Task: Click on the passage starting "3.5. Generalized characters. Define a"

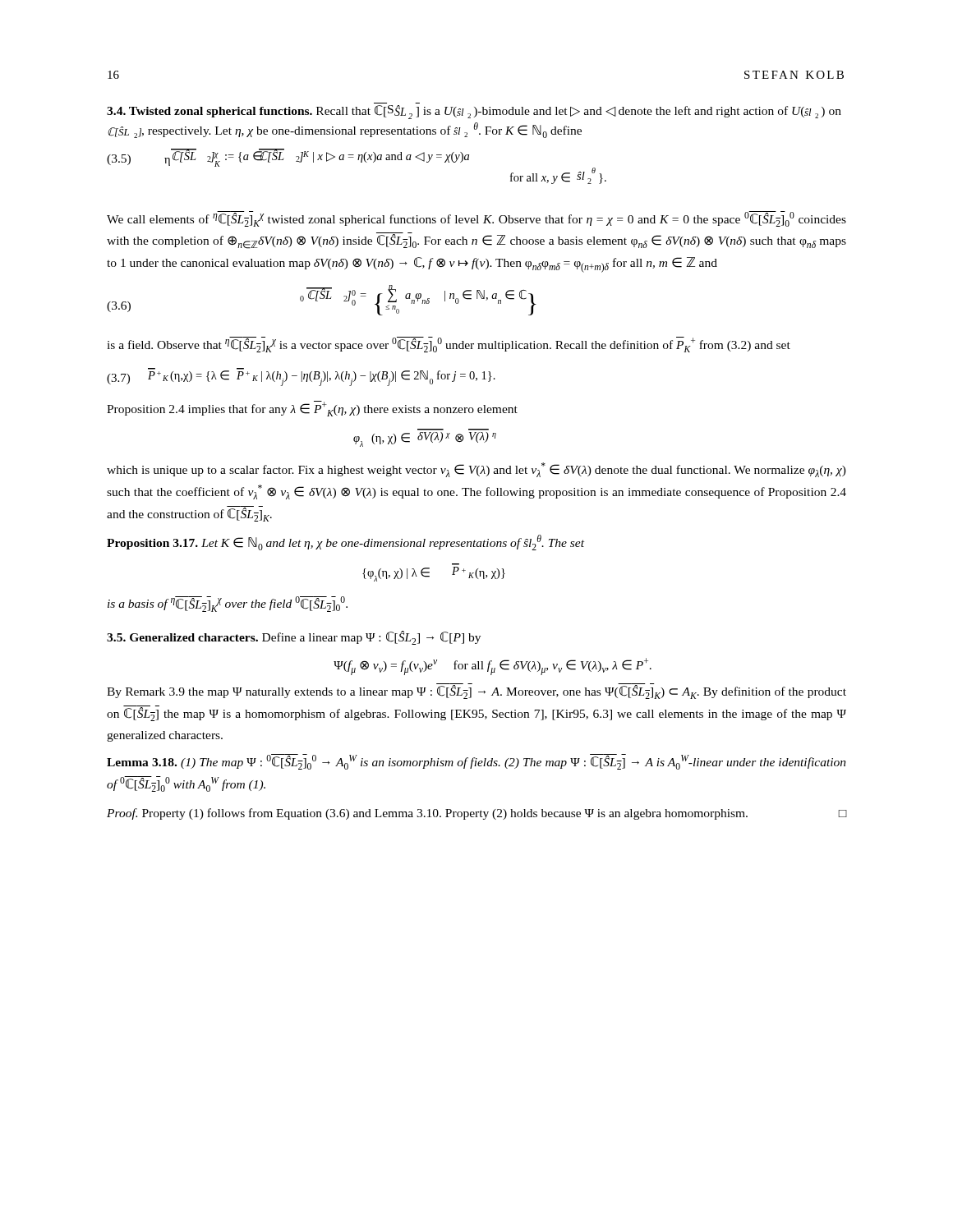Action: pos(294,639)
